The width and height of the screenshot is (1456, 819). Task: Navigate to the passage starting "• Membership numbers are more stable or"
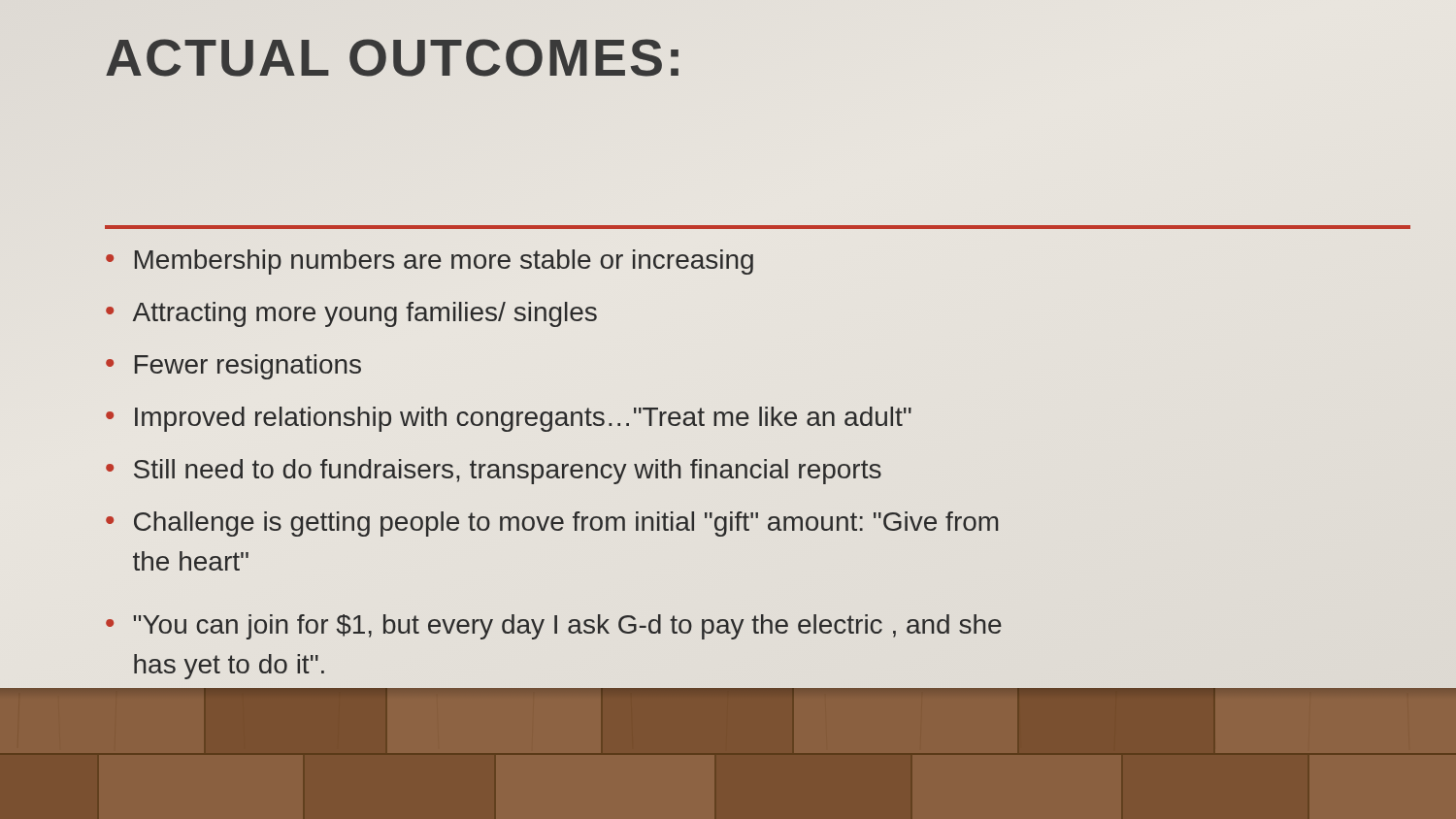click(430, 260)
